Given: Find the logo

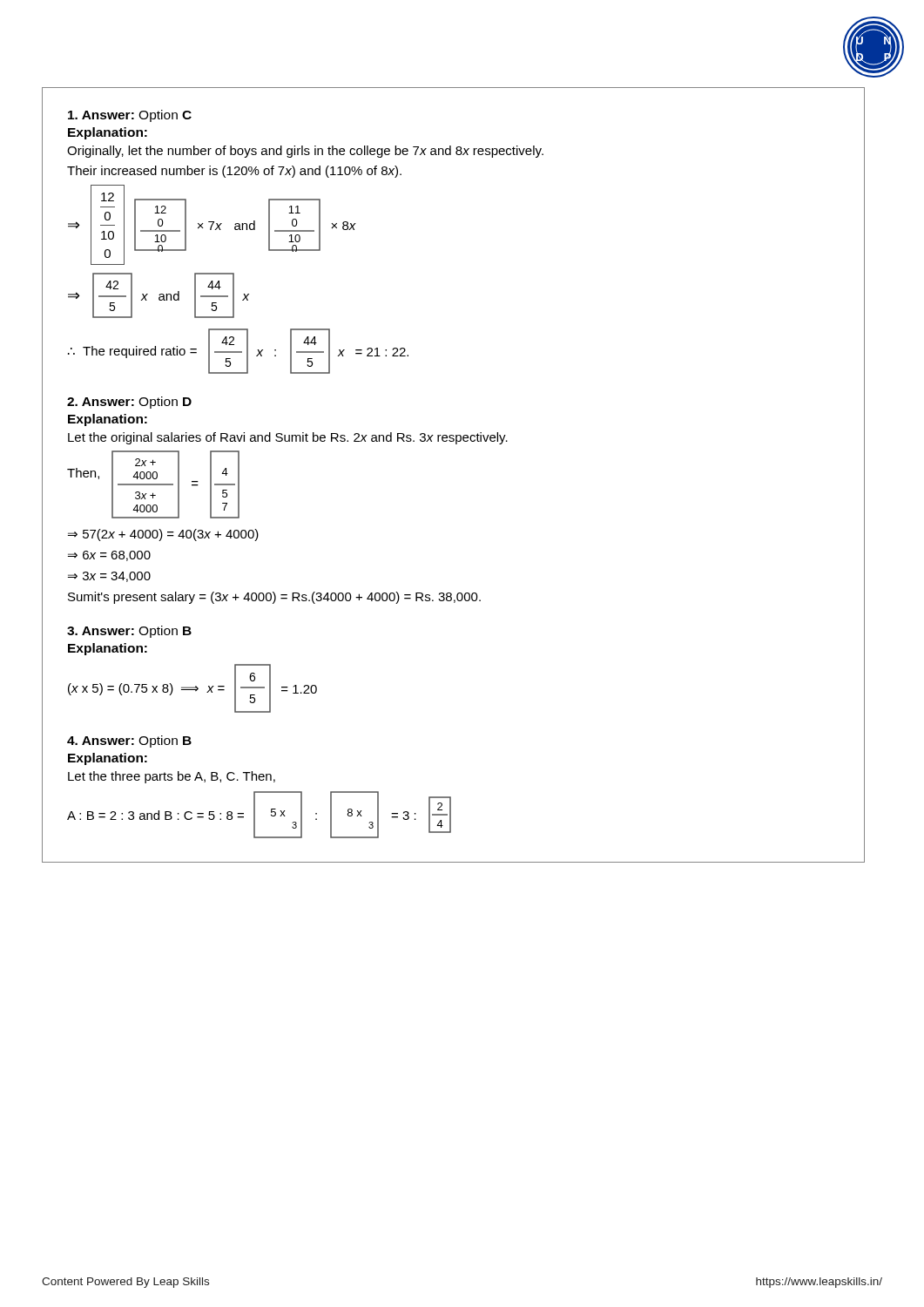Looking at the screenshot, I should point(874,47).
